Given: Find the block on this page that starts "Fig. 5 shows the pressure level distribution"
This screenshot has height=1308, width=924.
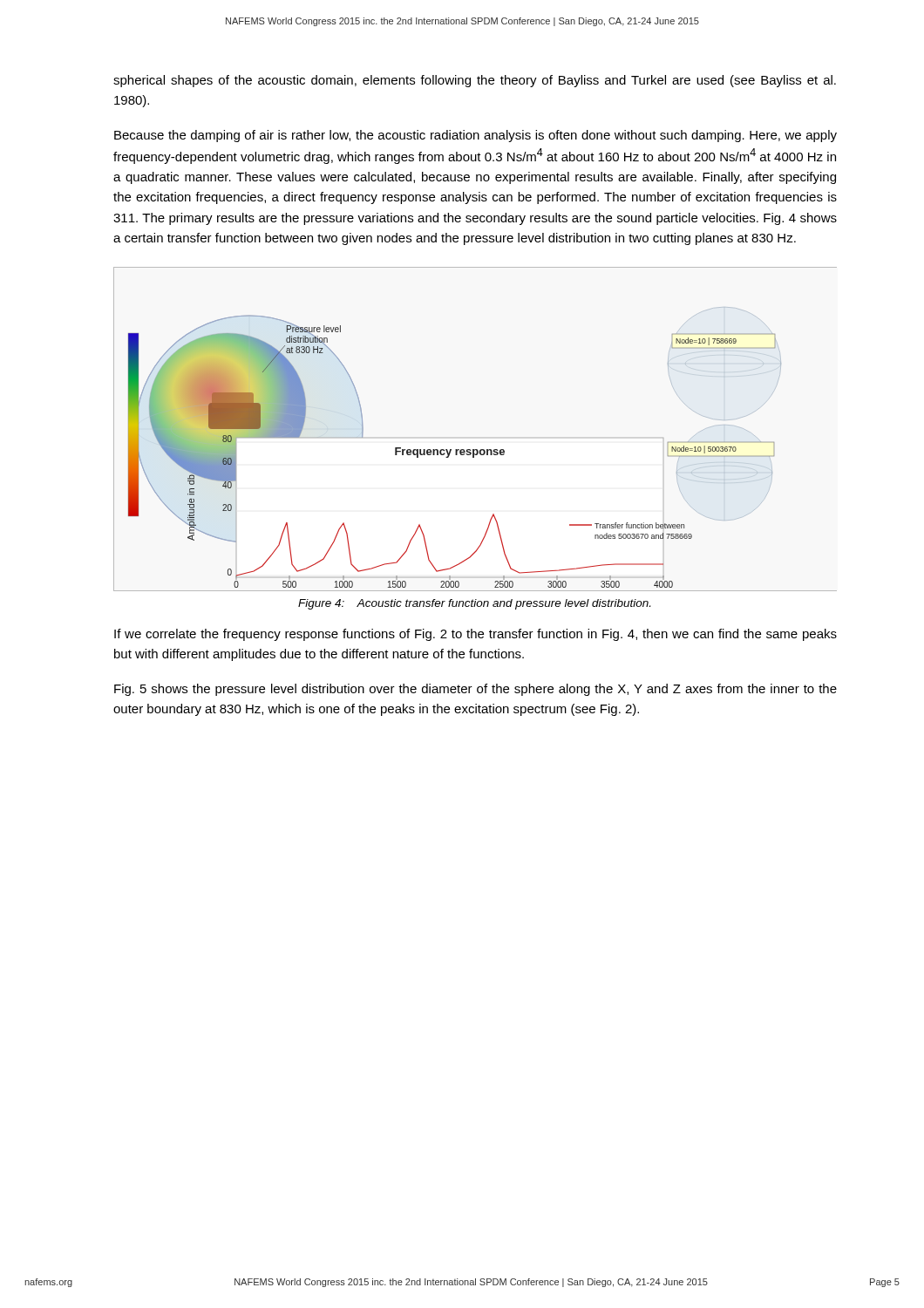Looking at the screenshot, I should [475, 698].
